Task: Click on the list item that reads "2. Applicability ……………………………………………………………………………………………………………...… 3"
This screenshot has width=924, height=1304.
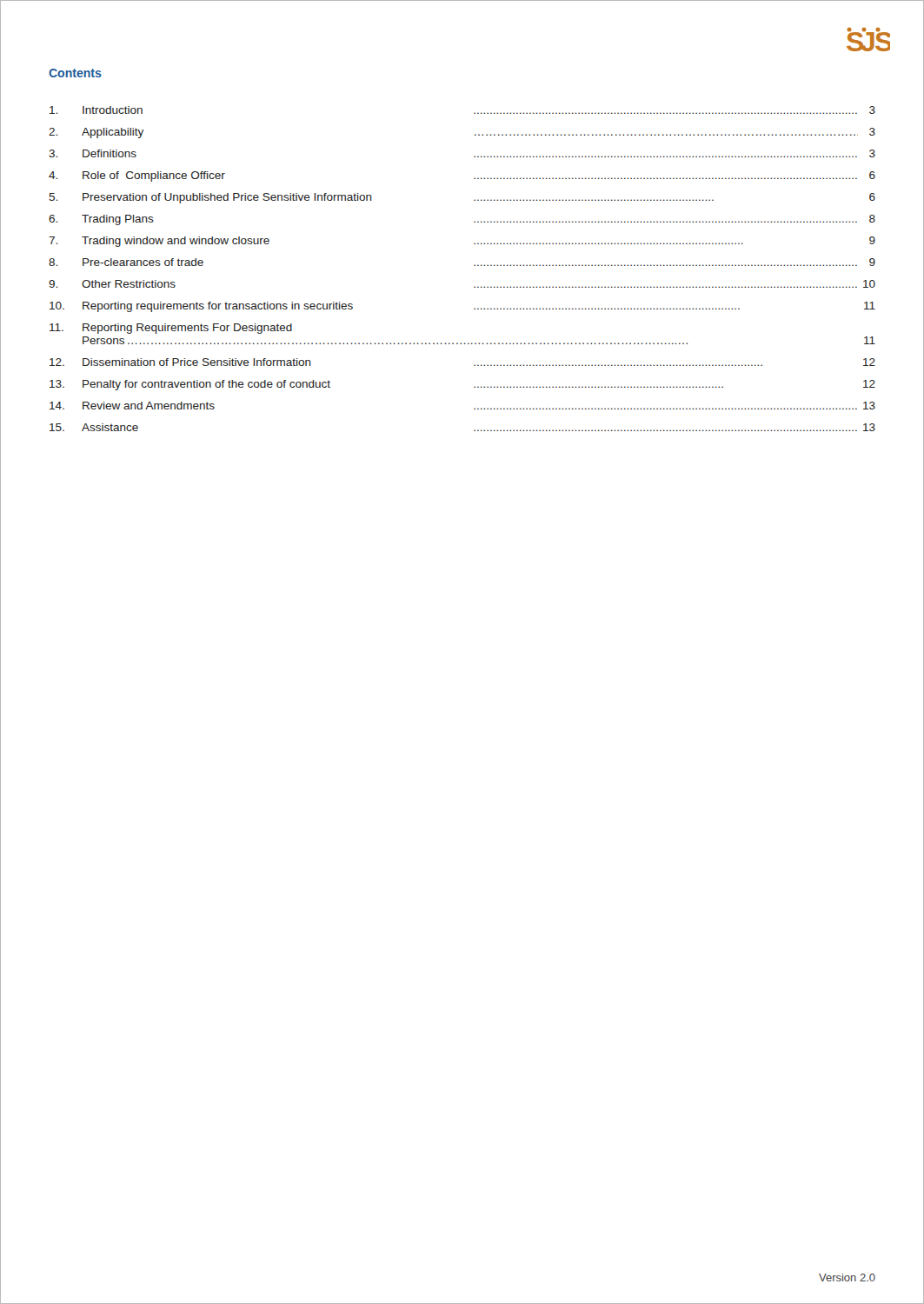Action: tap(117, 133)
